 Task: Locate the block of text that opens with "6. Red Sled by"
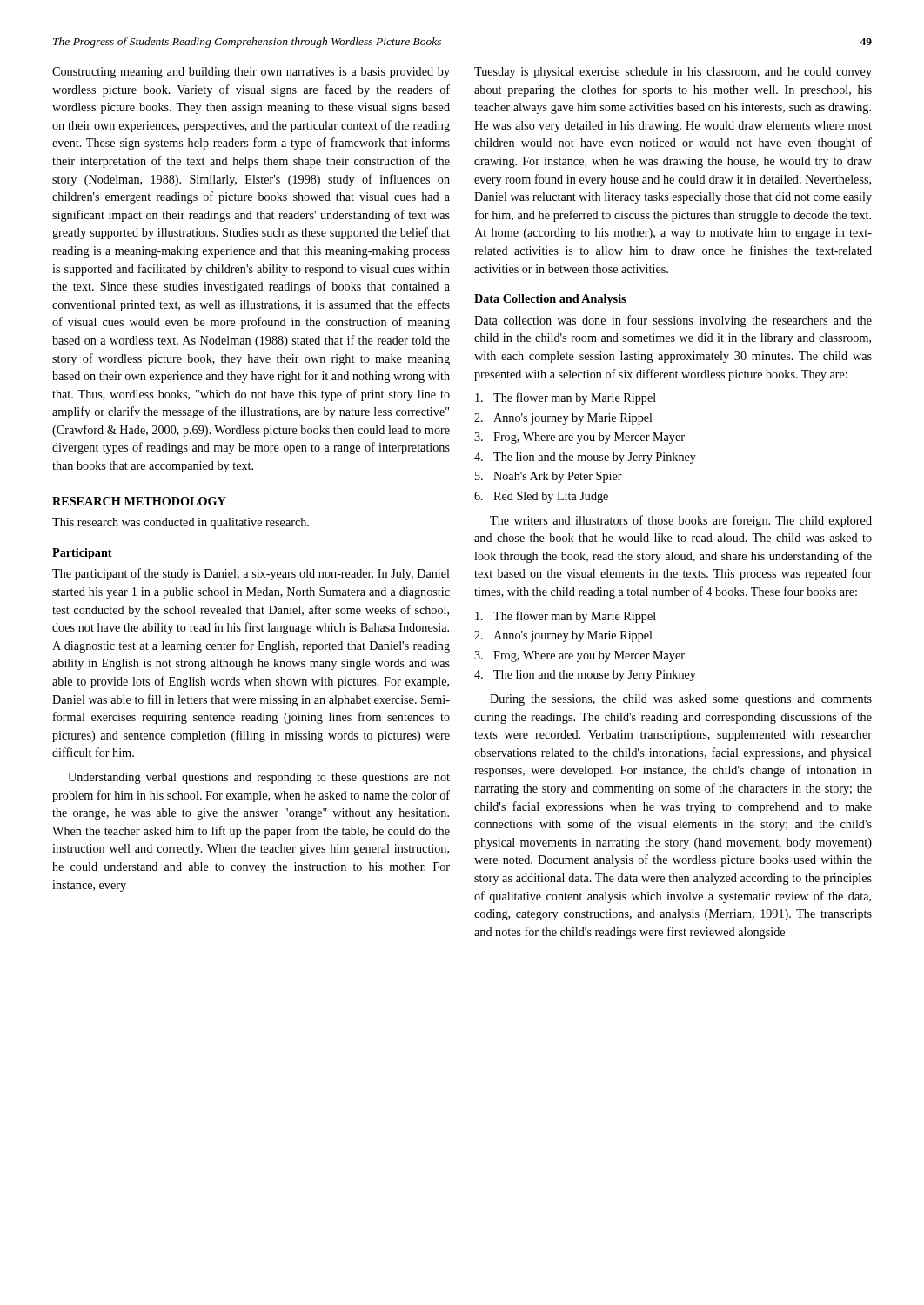541,497
